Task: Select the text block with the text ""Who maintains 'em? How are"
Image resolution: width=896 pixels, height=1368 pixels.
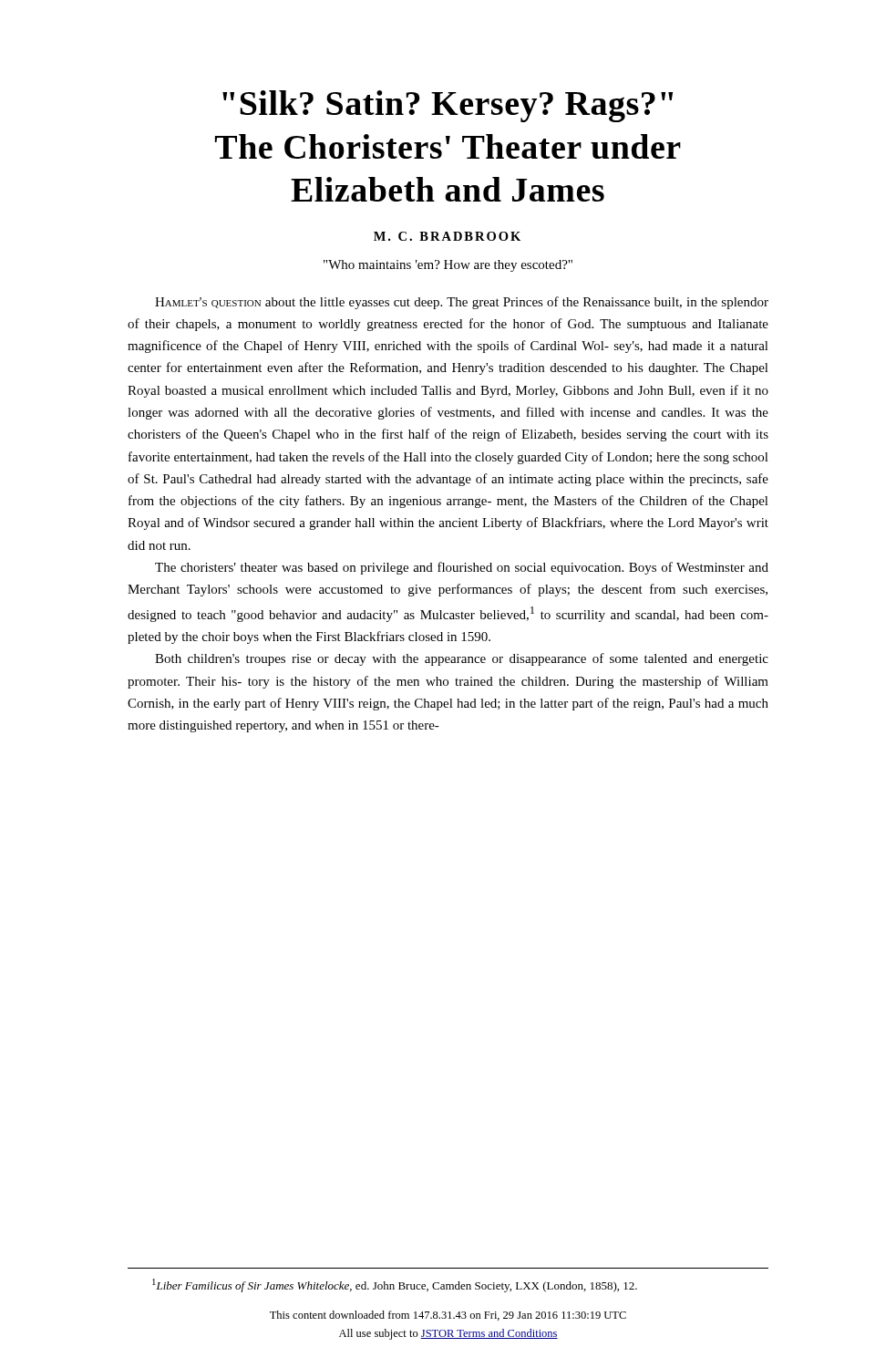Action: [x=448, y=264]
